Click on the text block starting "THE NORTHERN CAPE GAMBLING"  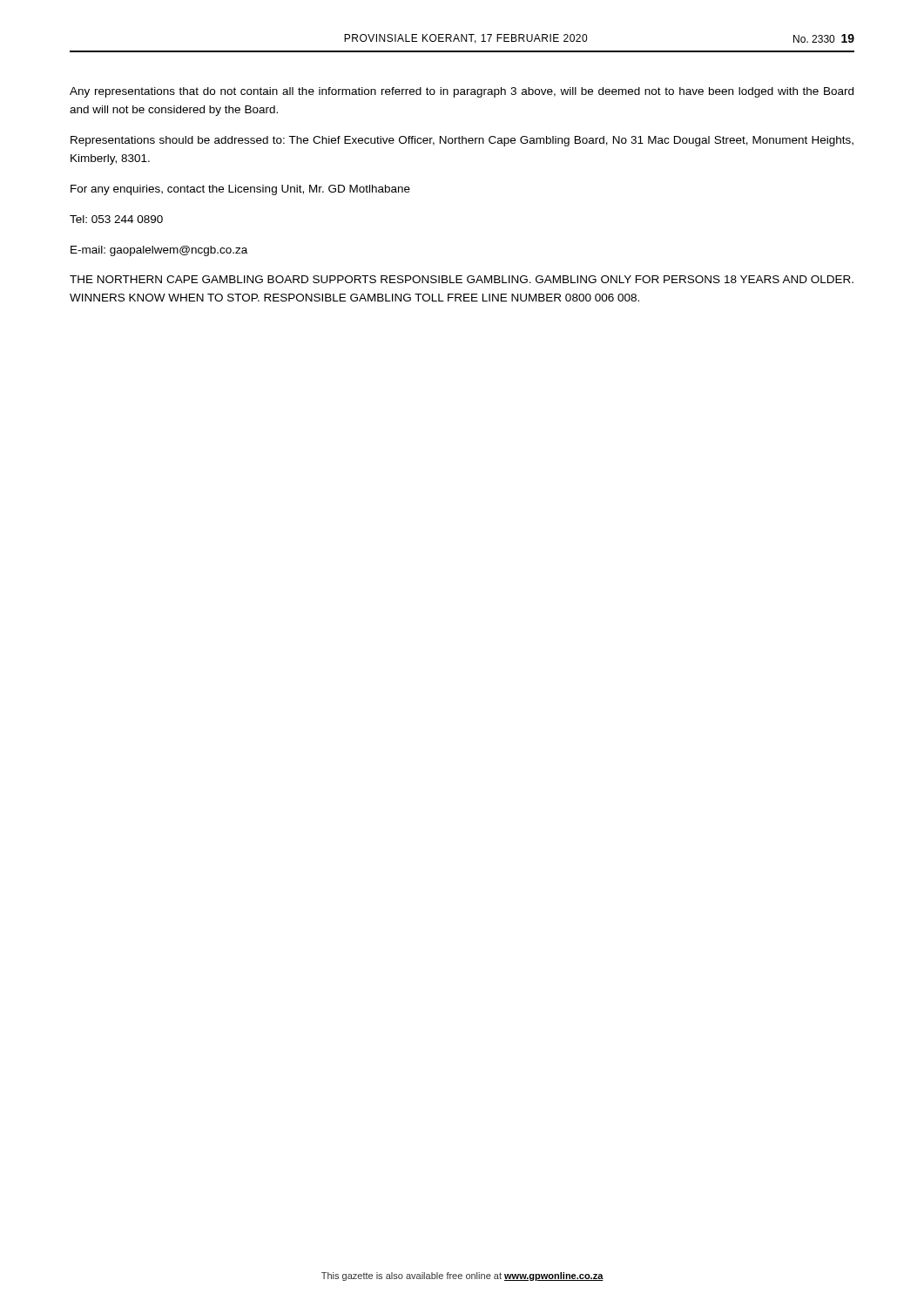point(462,289)
